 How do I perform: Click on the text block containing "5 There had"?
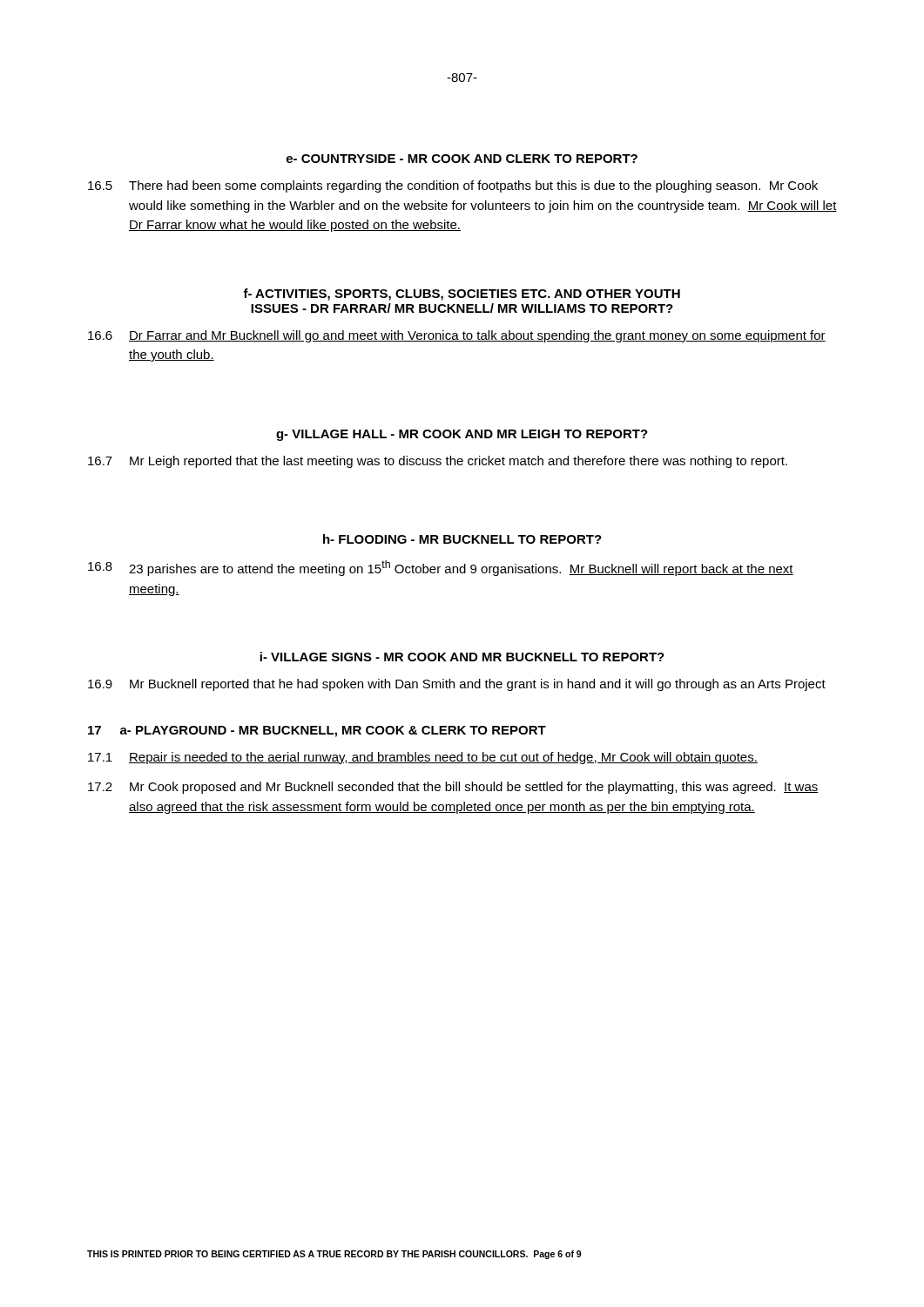pos(462,205)
